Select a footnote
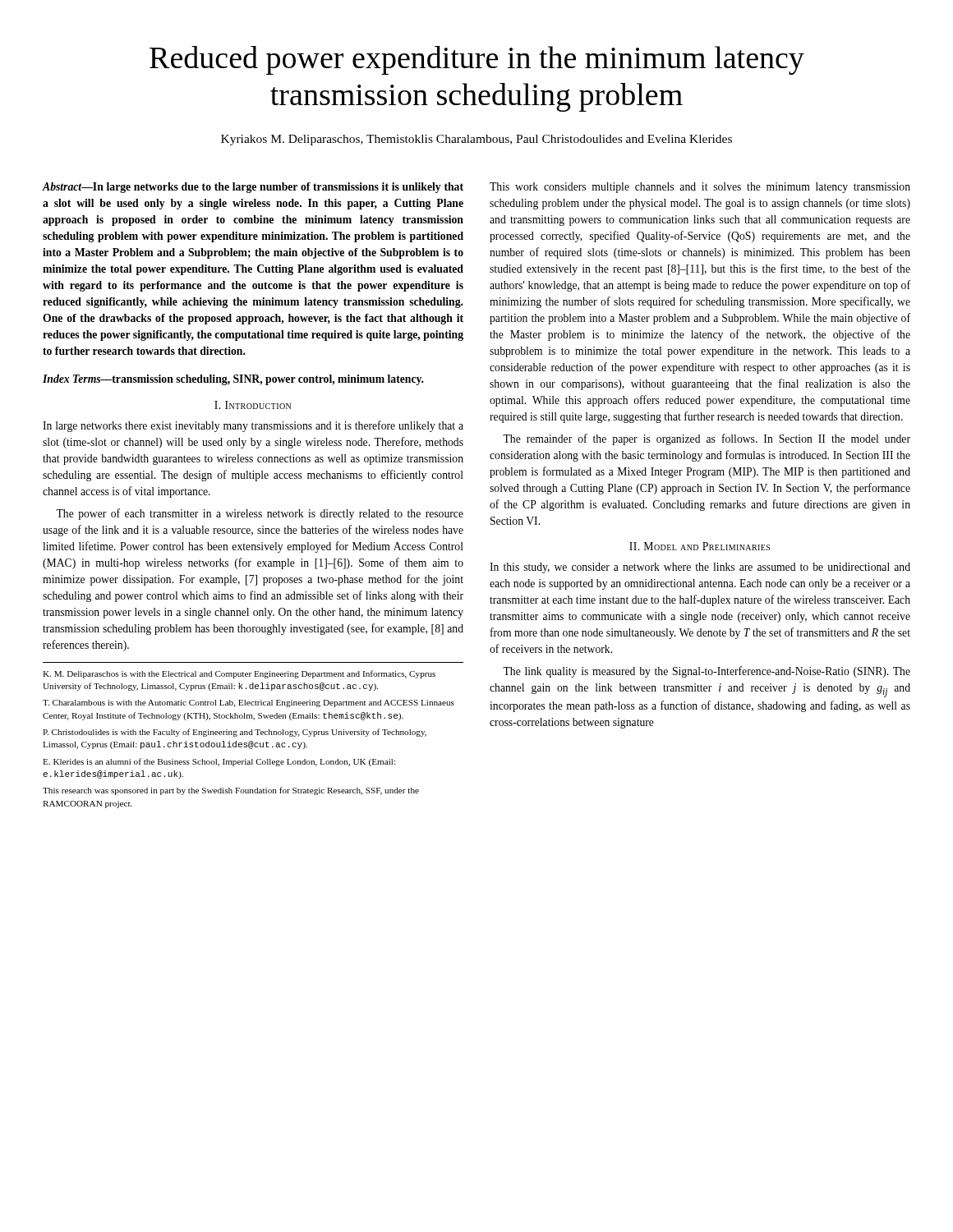The height and width of the screenshot is (1232, 953). [253, 739]
